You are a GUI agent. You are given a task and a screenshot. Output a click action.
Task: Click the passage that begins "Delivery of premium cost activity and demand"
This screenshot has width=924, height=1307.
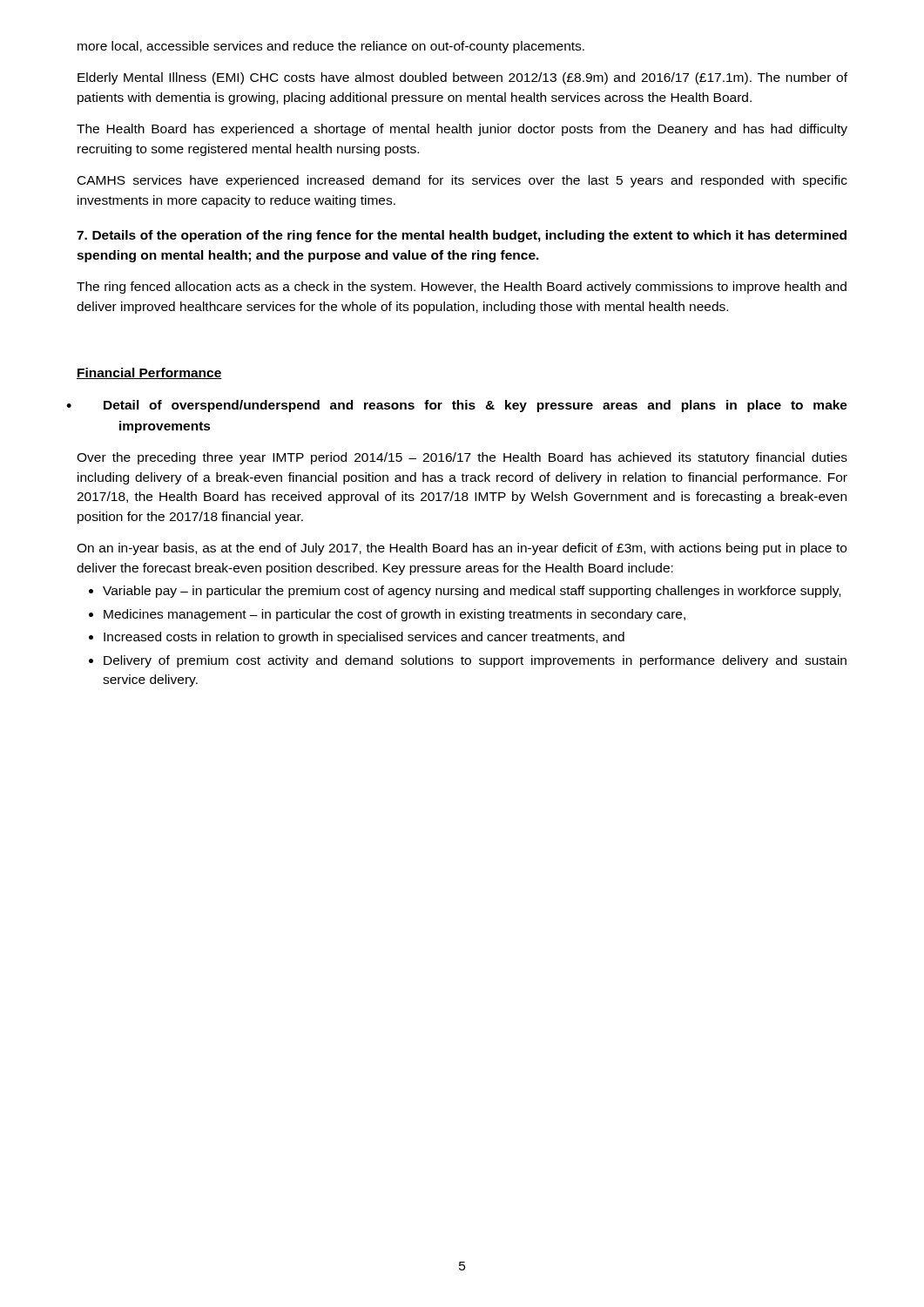point(475,670)
